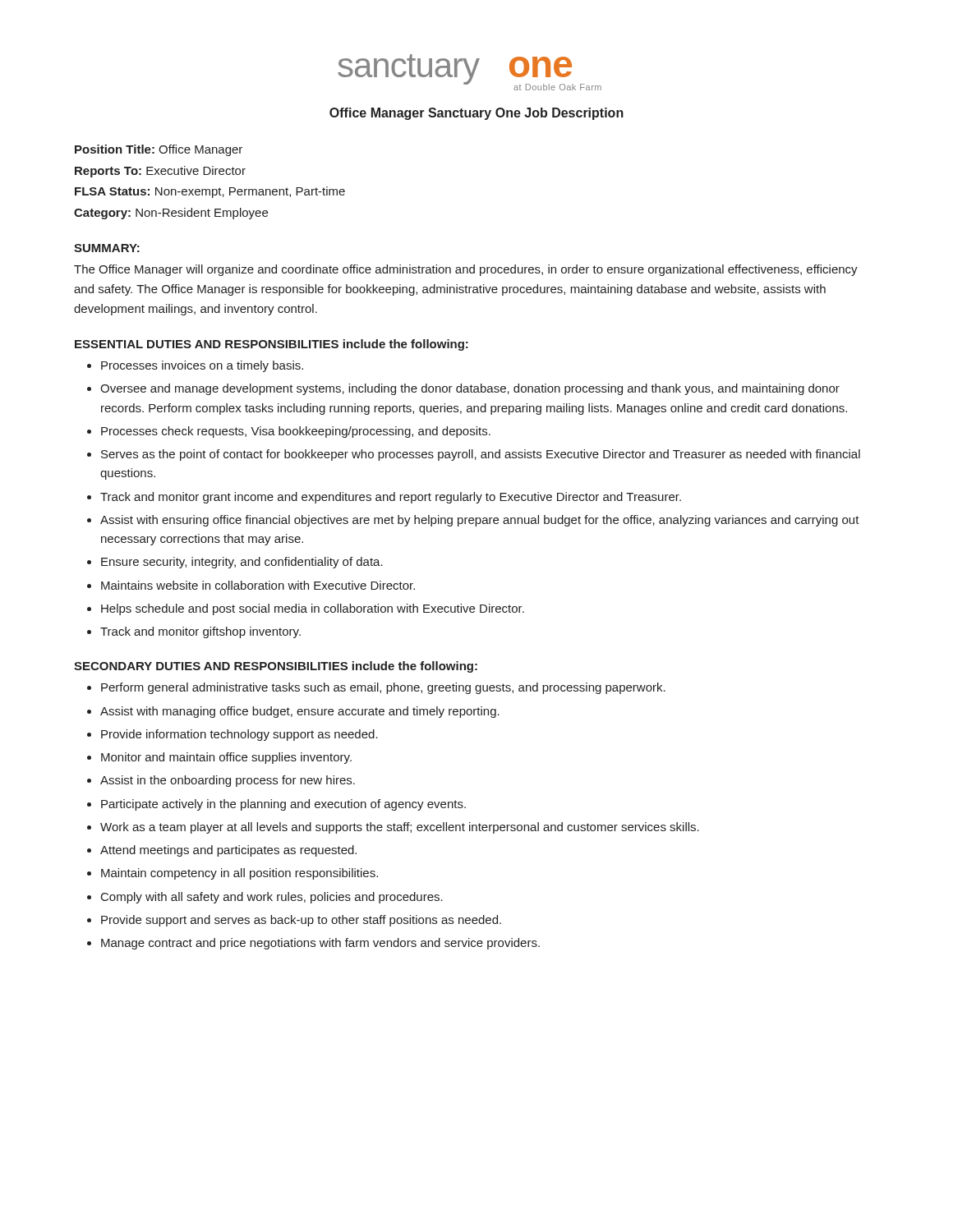Screen dimensions: 1232x953
Task: Find the block on this page that starts "Assist in the onboarding process for"
Action: coord(228,780)
